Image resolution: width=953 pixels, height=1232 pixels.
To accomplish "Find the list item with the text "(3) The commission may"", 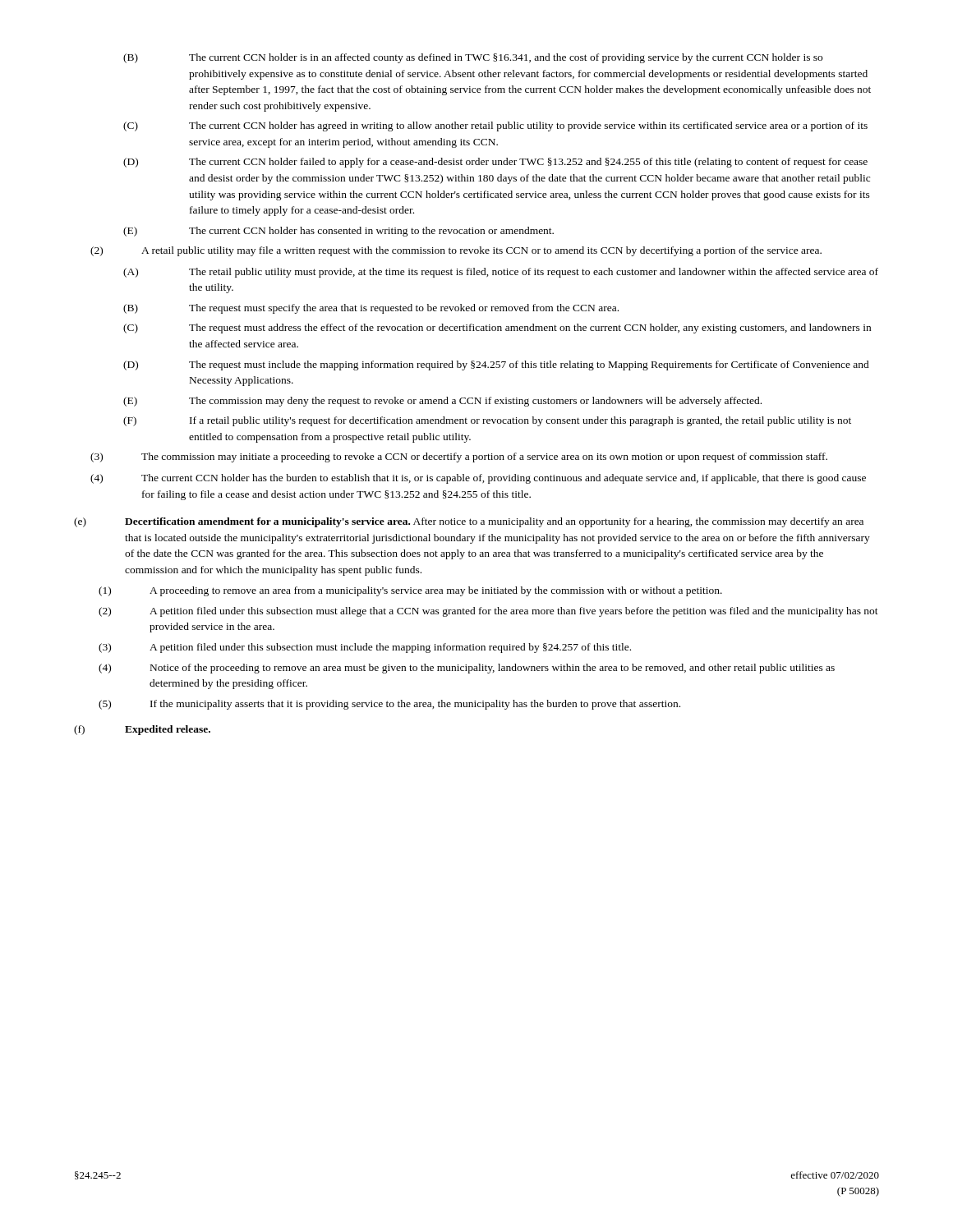I will coord(476,457).
